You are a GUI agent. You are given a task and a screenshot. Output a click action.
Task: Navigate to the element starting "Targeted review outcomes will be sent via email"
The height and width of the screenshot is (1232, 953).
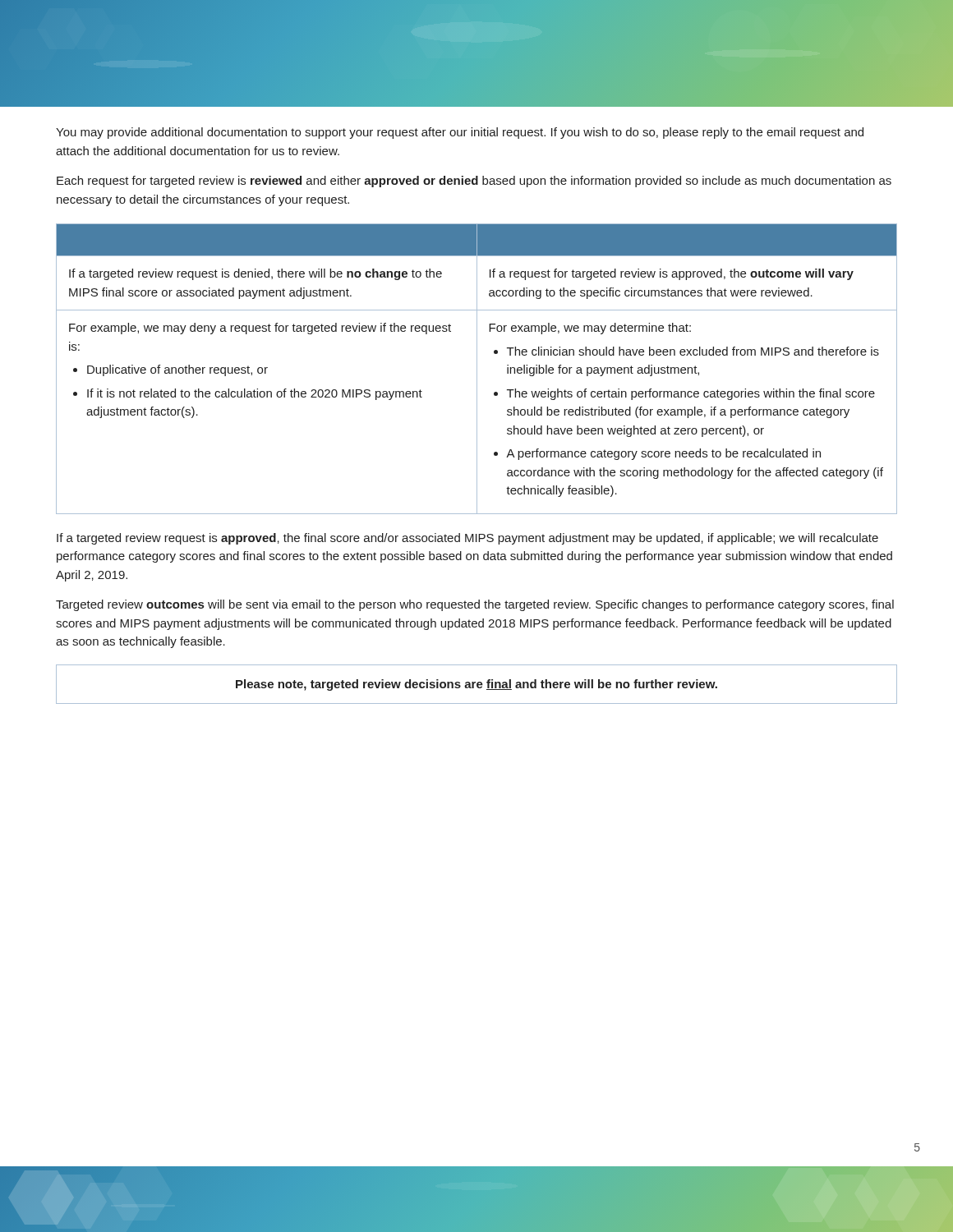475,623
